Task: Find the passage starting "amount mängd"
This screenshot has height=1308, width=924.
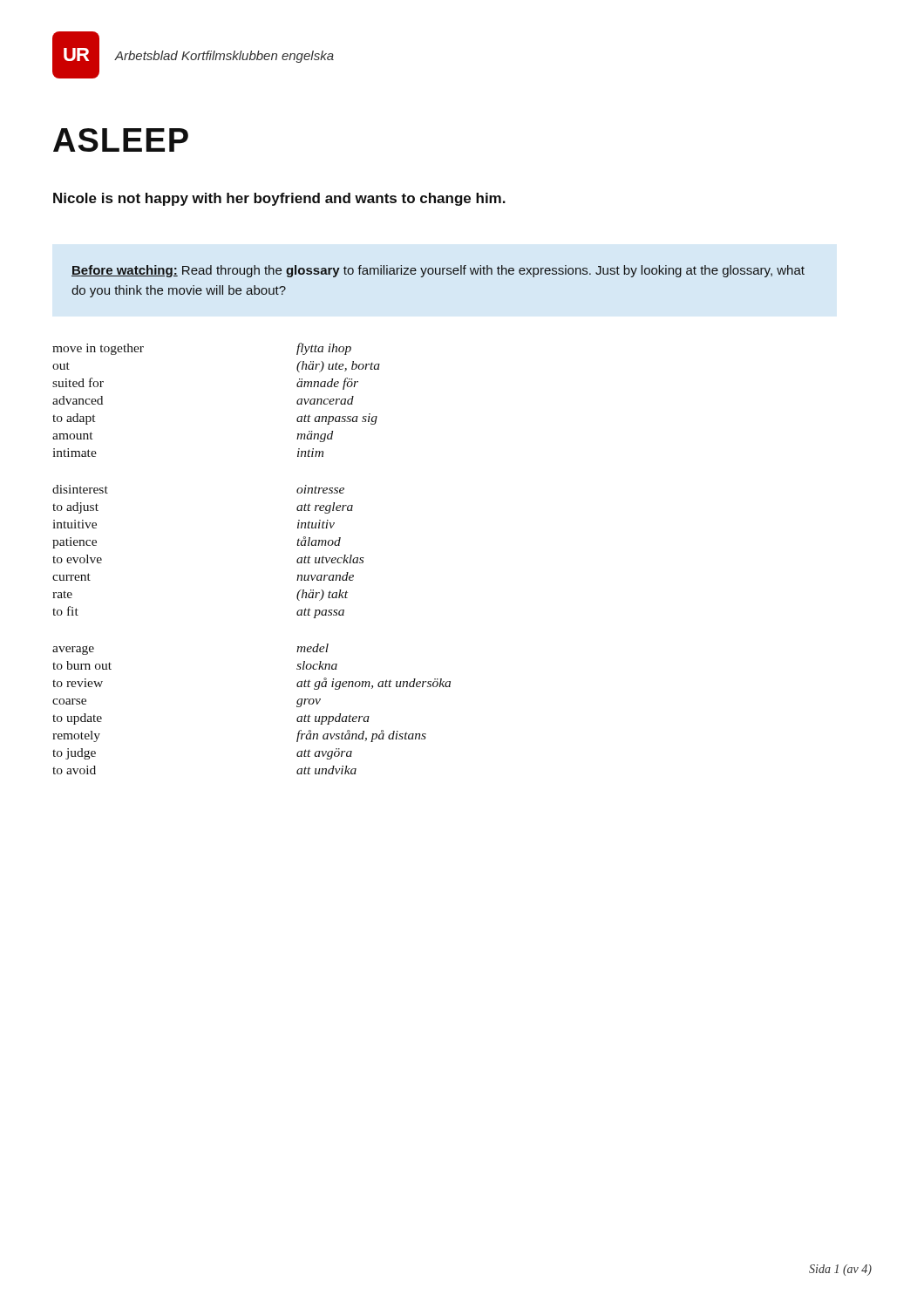Action: (77, 436)
